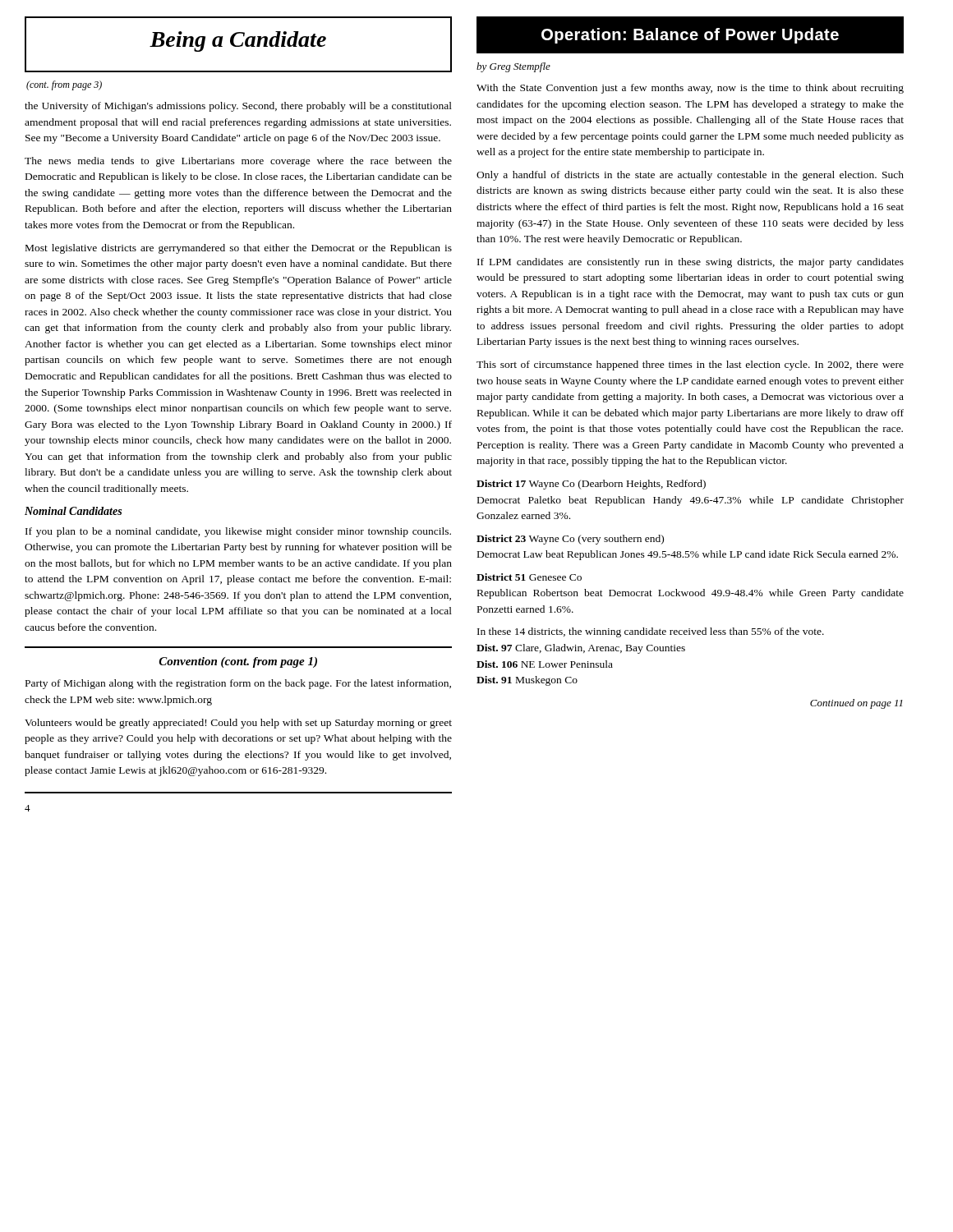Click on the text block that reads "Party of Michigan along"
This screenshot has width=953, height=1232.
tap(238, 692)
